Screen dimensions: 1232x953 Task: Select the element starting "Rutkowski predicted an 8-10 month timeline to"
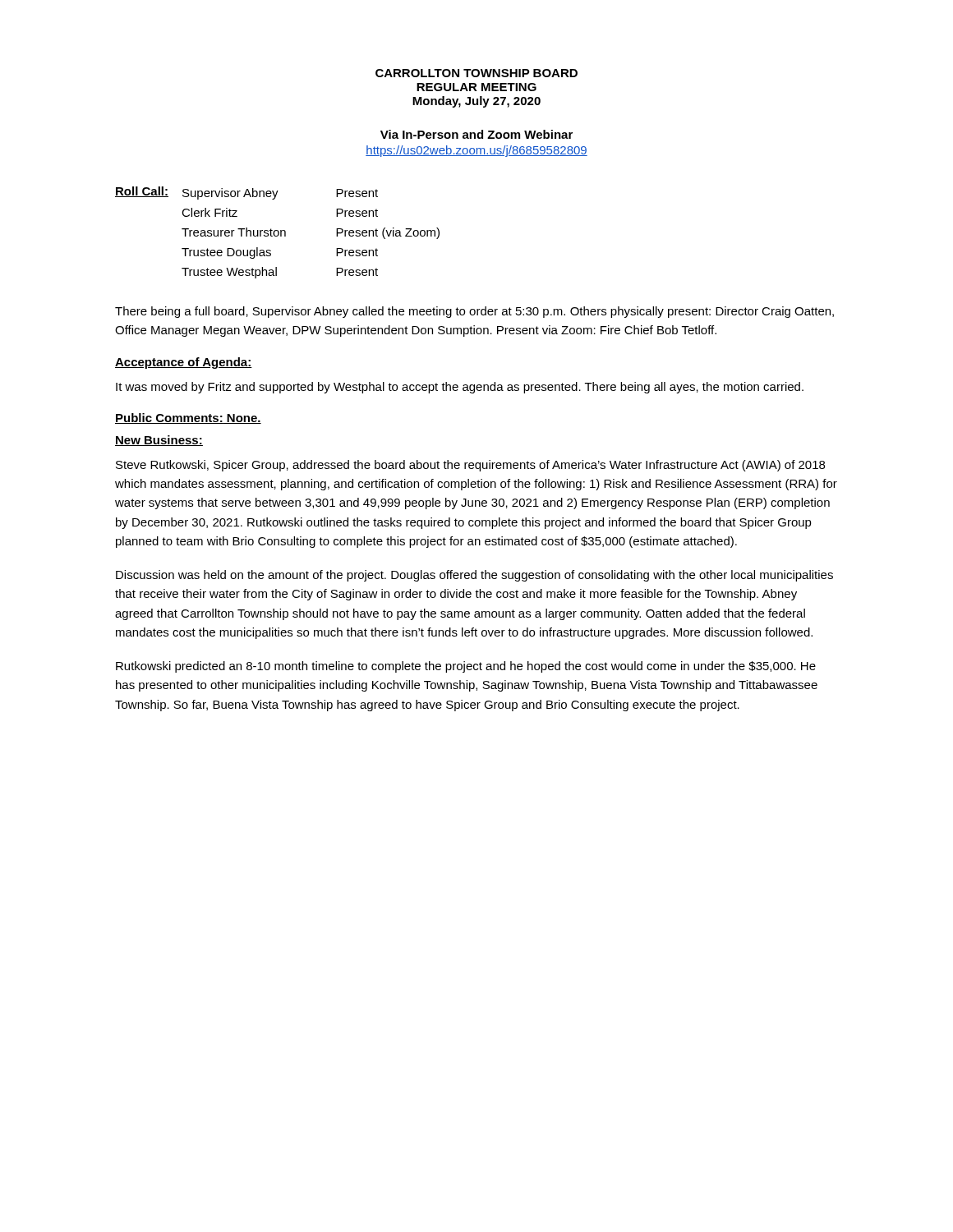pos(466,685)
